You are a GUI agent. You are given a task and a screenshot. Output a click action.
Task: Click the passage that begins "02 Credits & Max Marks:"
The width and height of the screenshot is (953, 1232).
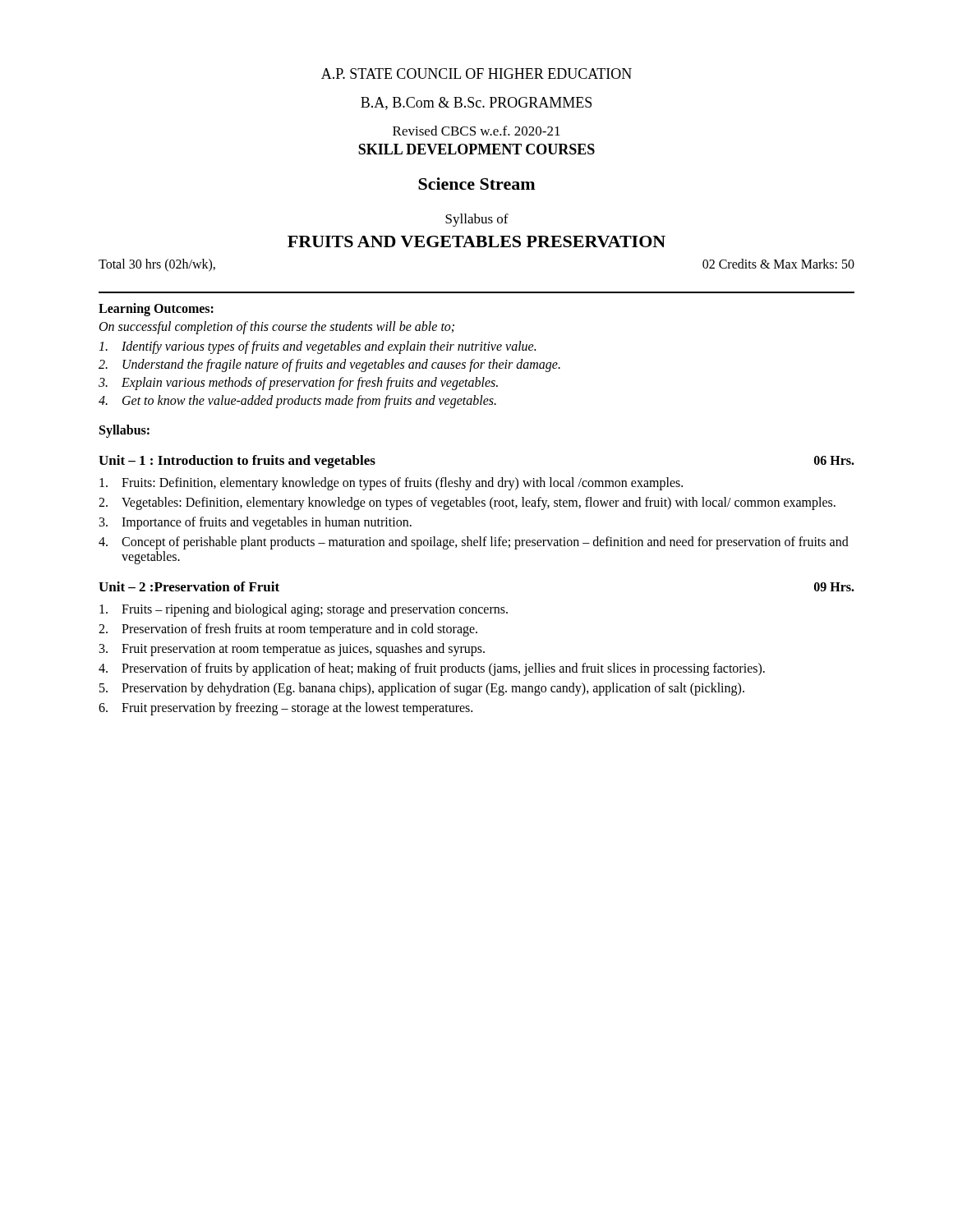[x=778, y=264]
